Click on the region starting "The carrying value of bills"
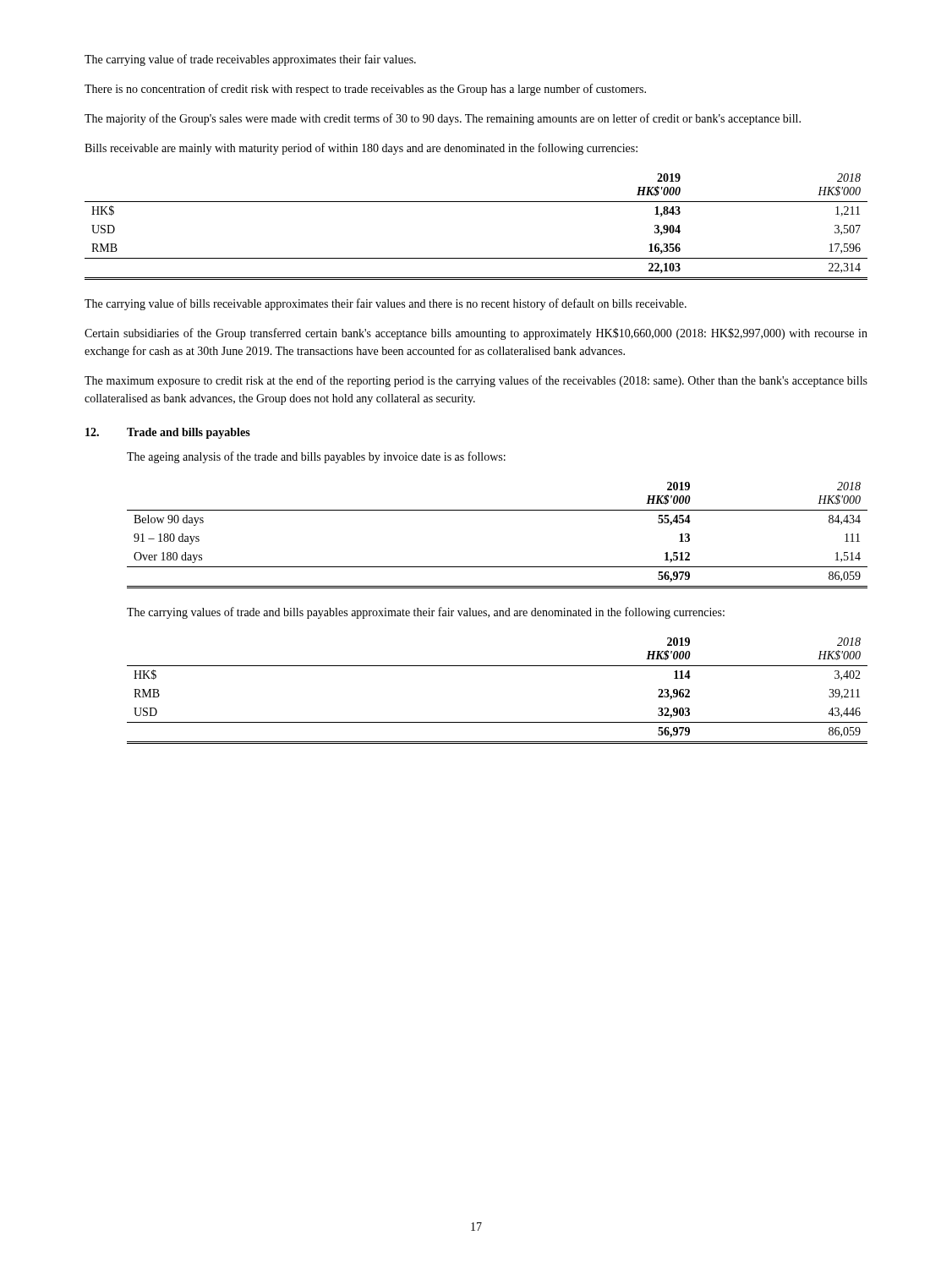 coord(476,304)
